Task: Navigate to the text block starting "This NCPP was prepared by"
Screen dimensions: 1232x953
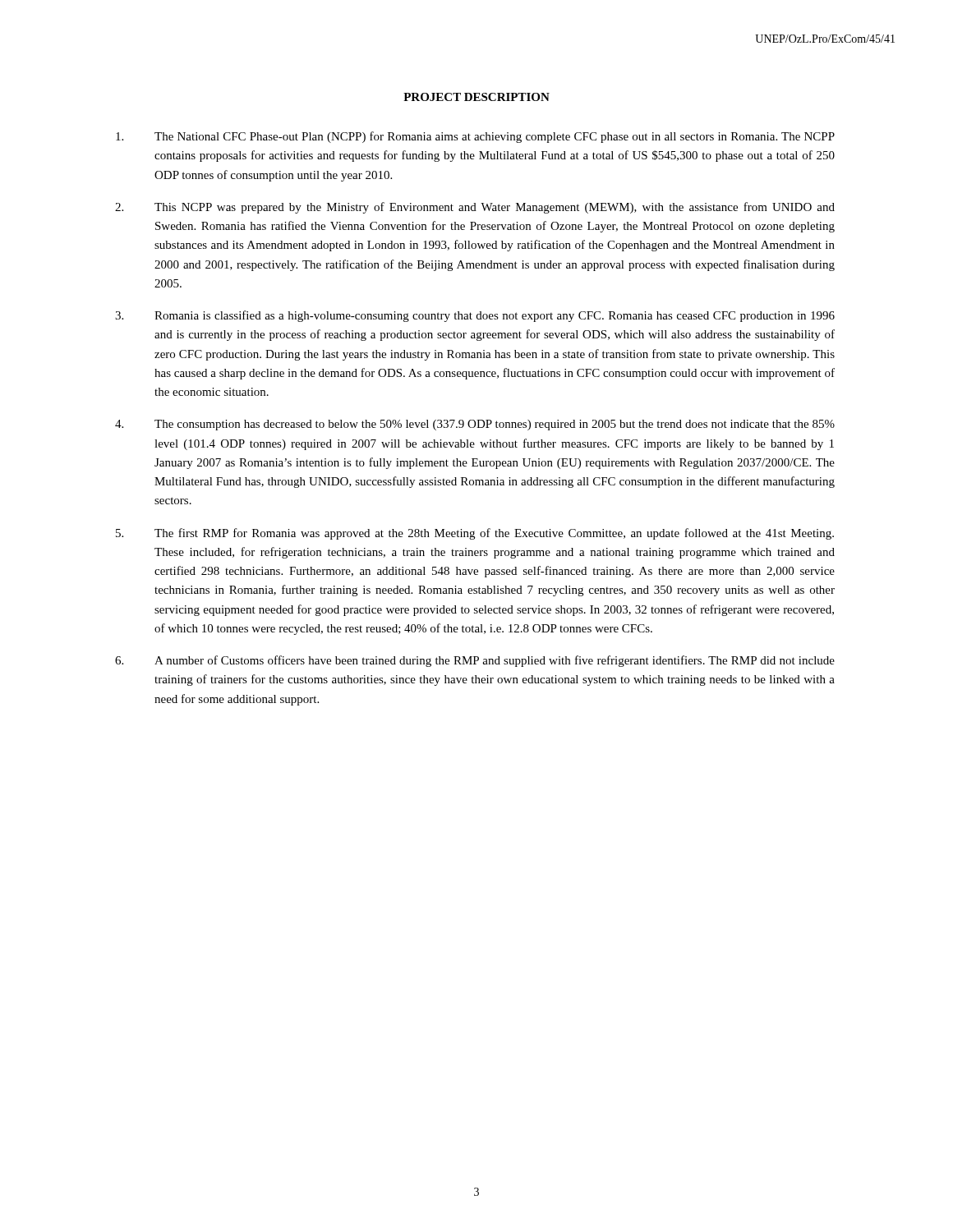Action: point(475,245)
